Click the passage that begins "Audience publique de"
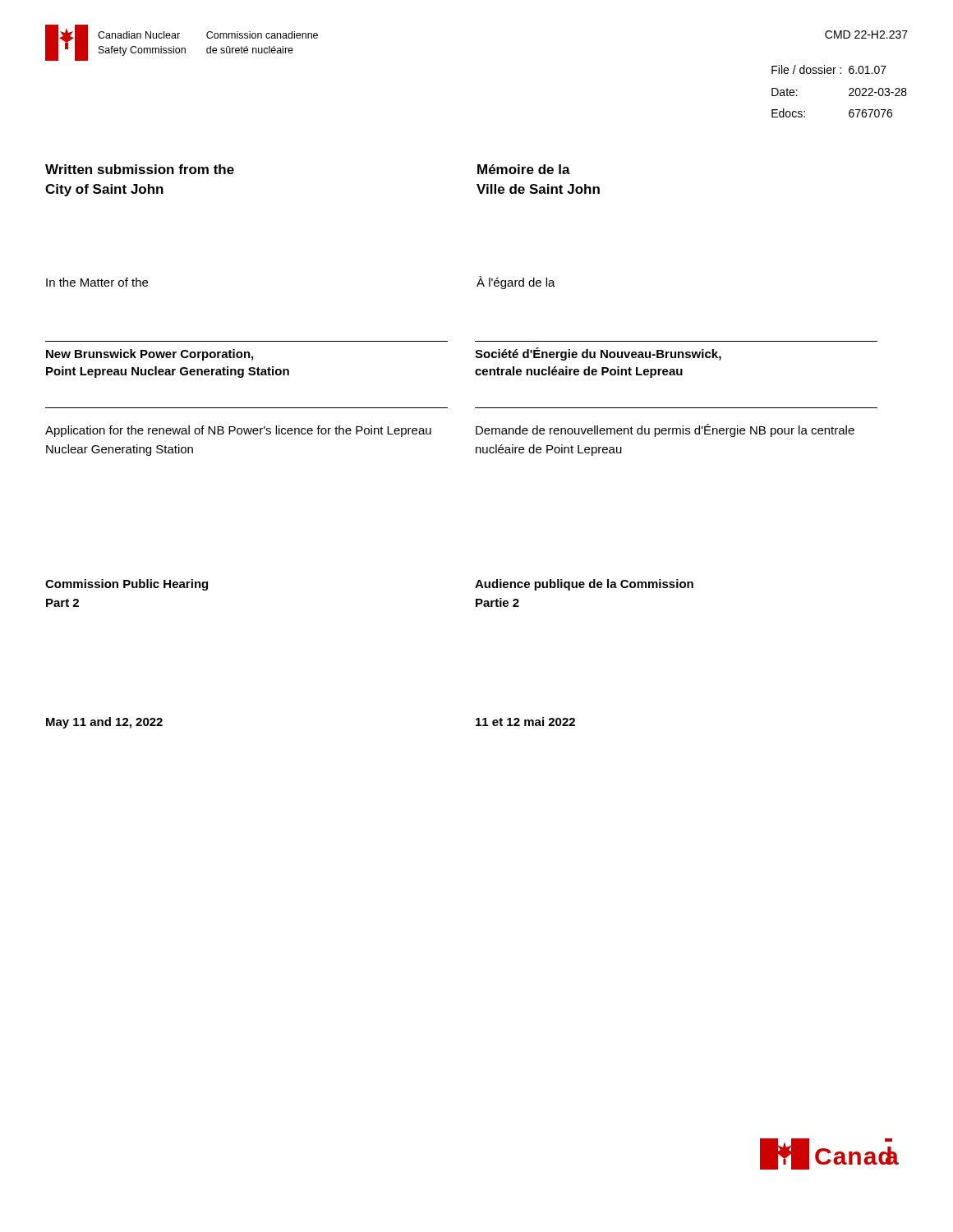Viewport: 953px width, 1232px height. (584, 593)
